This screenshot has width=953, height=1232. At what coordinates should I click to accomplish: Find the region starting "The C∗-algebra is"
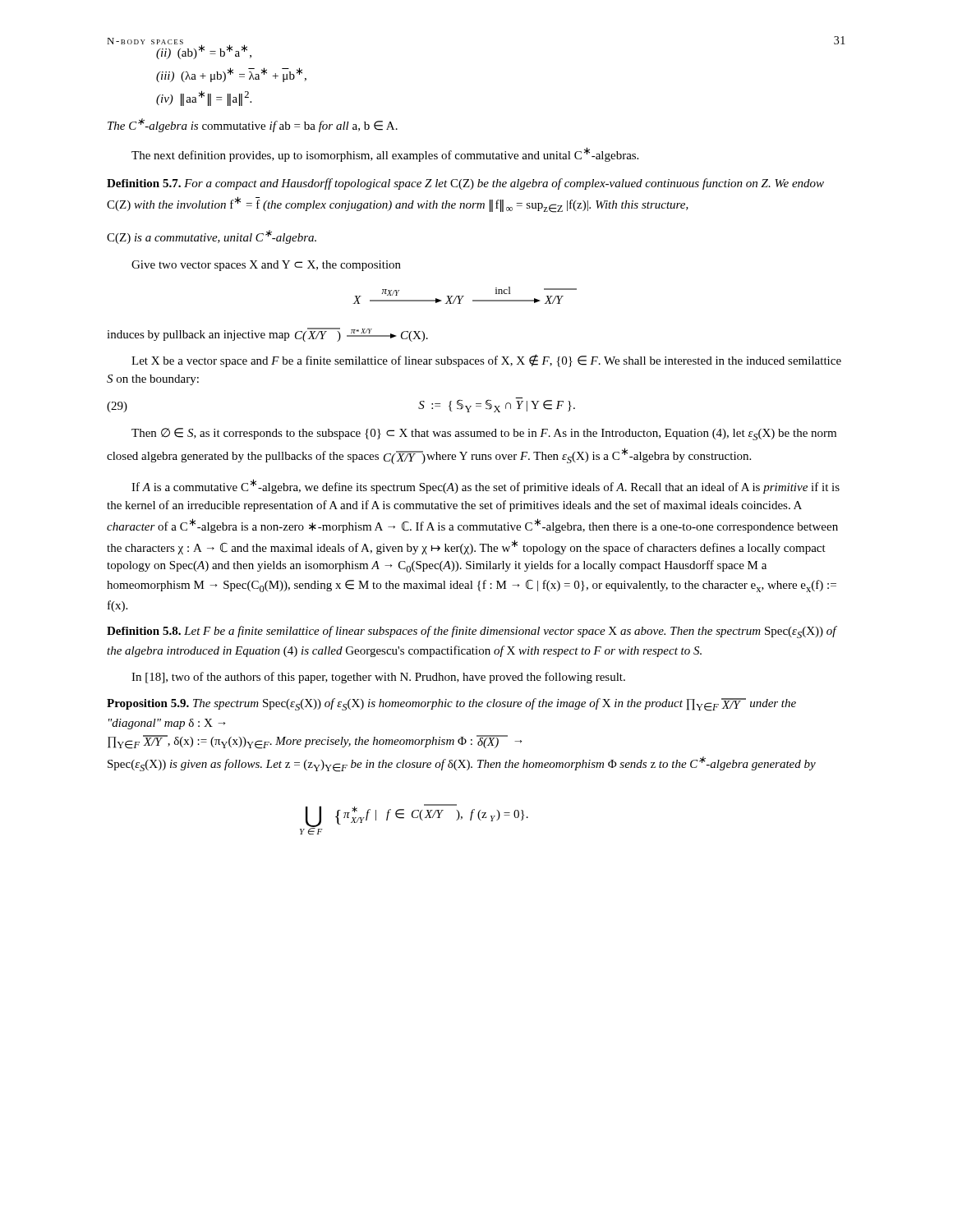(252, 124)
